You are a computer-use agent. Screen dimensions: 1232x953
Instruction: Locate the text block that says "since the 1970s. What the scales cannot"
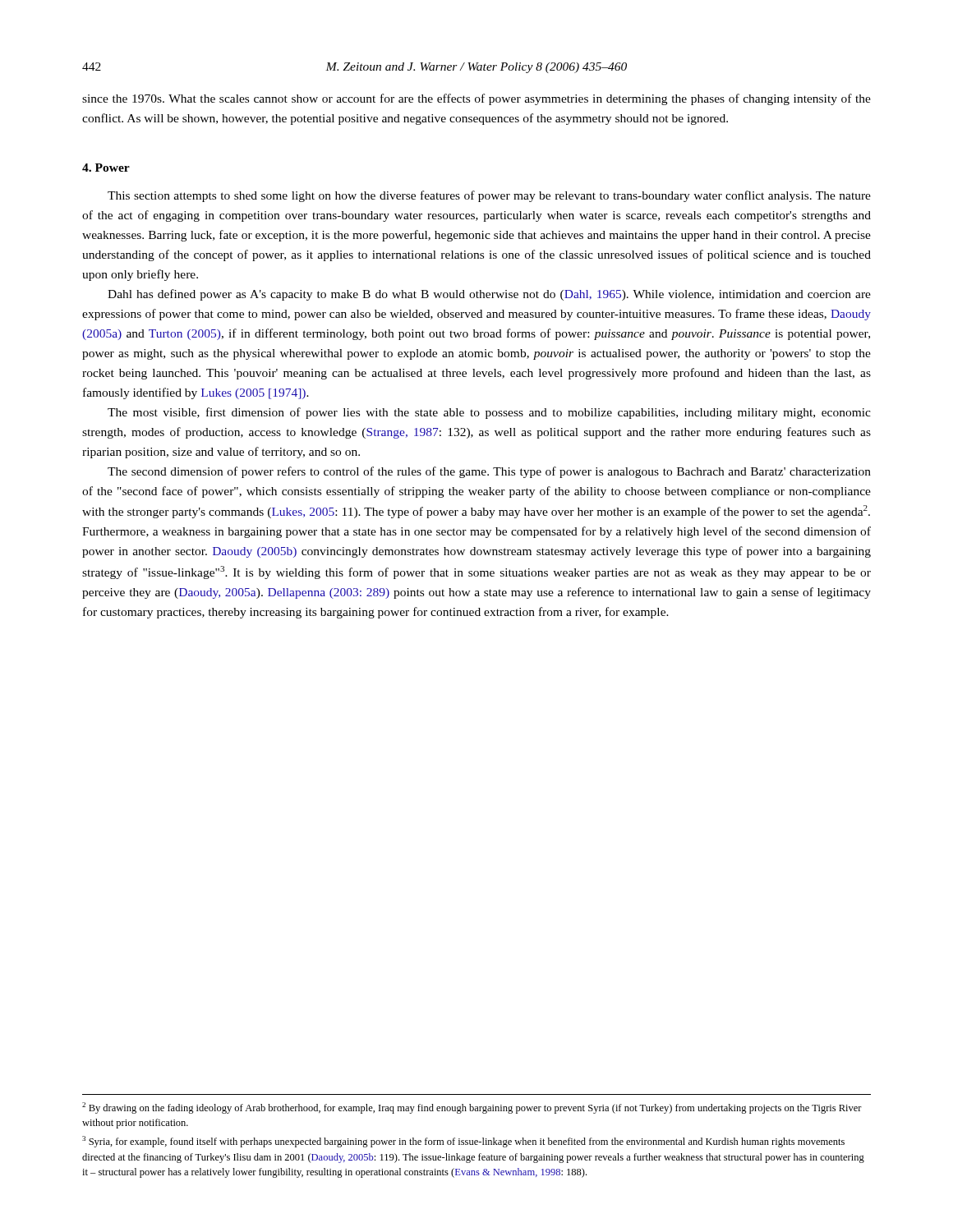[x=476, y=108]
